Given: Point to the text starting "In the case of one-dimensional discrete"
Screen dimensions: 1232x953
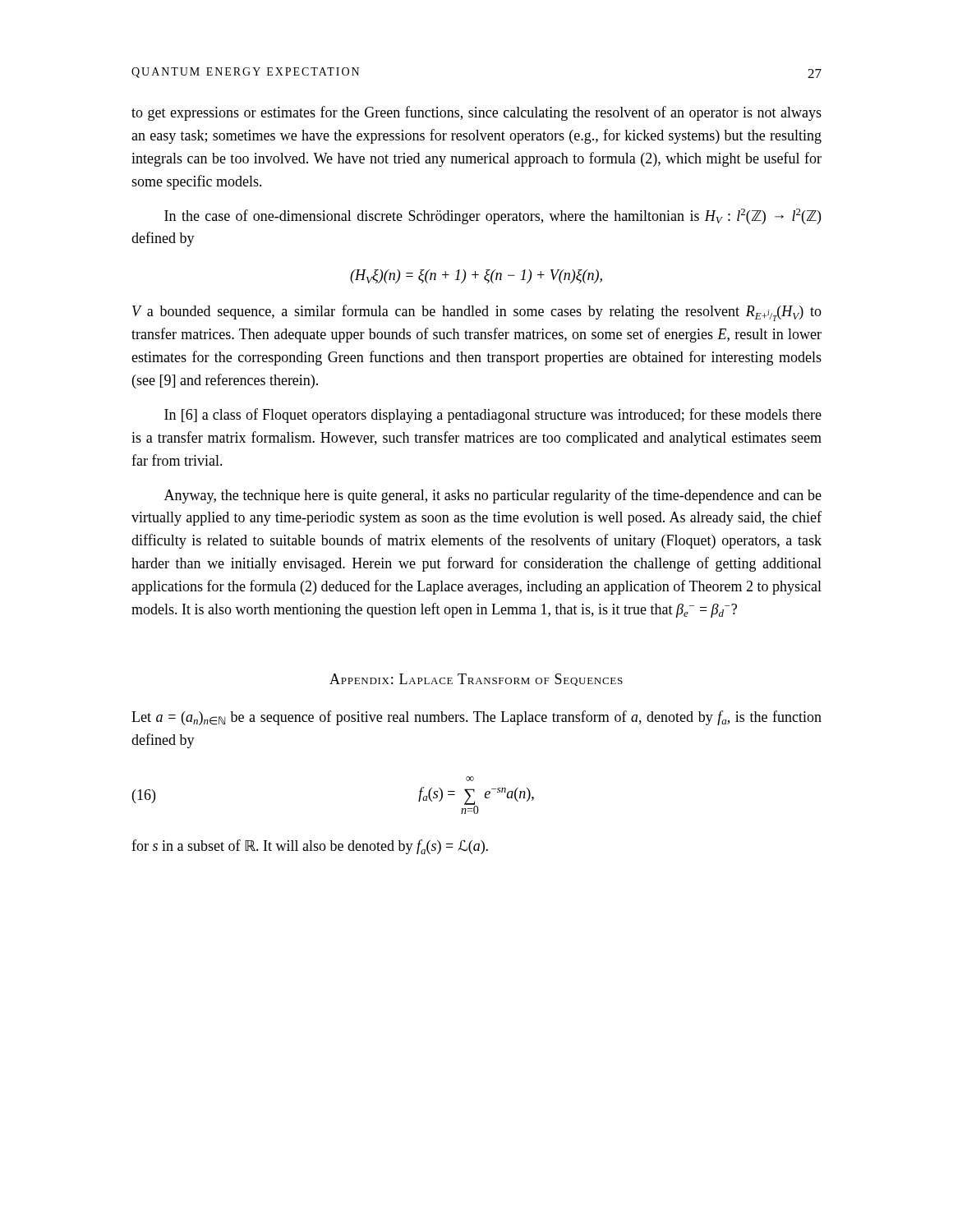Looking at the screenshot, I should (476, 228).
